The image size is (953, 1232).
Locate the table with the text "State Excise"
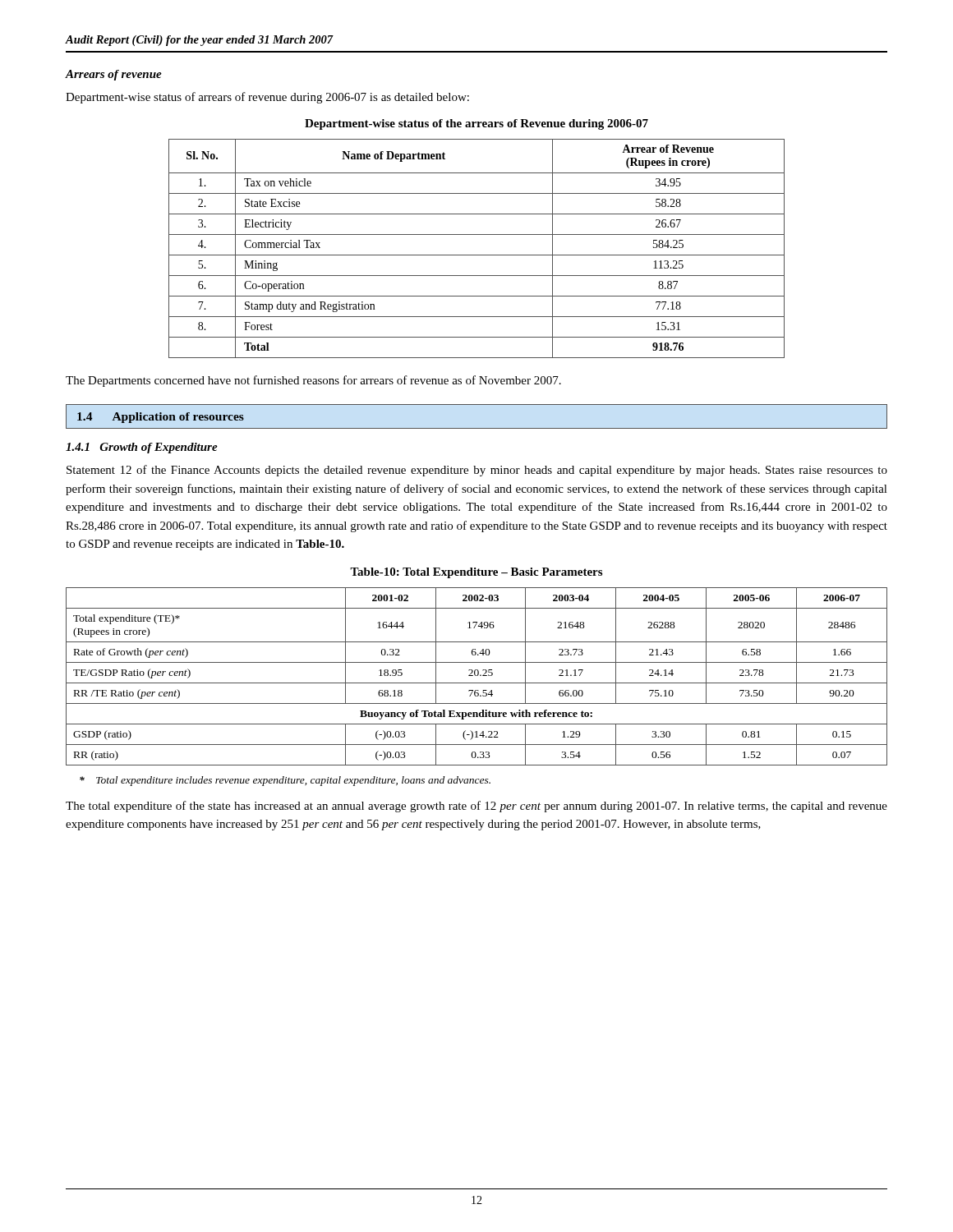(x=476, y=248)
